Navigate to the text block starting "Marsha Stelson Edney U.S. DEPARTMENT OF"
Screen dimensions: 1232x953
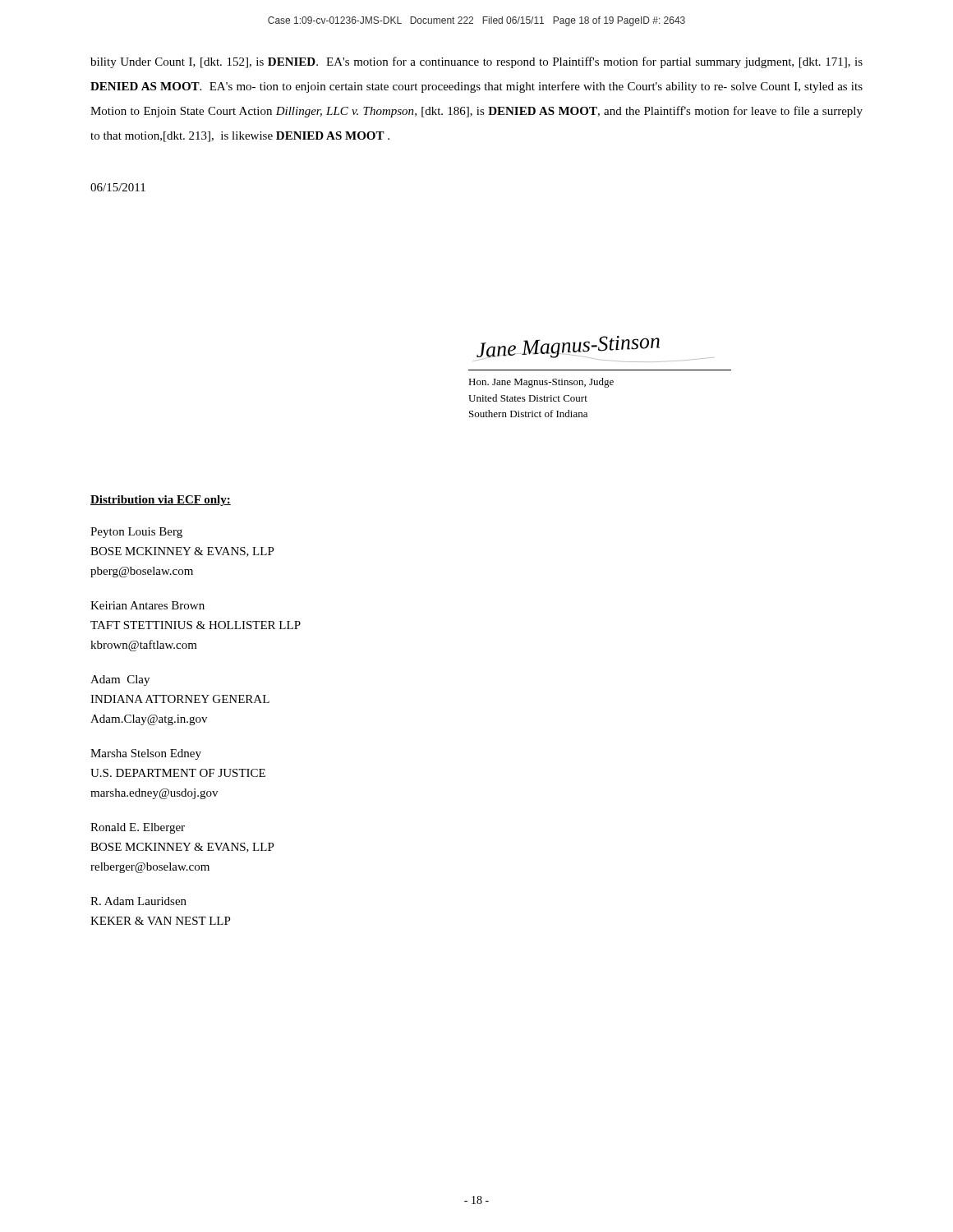click(178, 773)
